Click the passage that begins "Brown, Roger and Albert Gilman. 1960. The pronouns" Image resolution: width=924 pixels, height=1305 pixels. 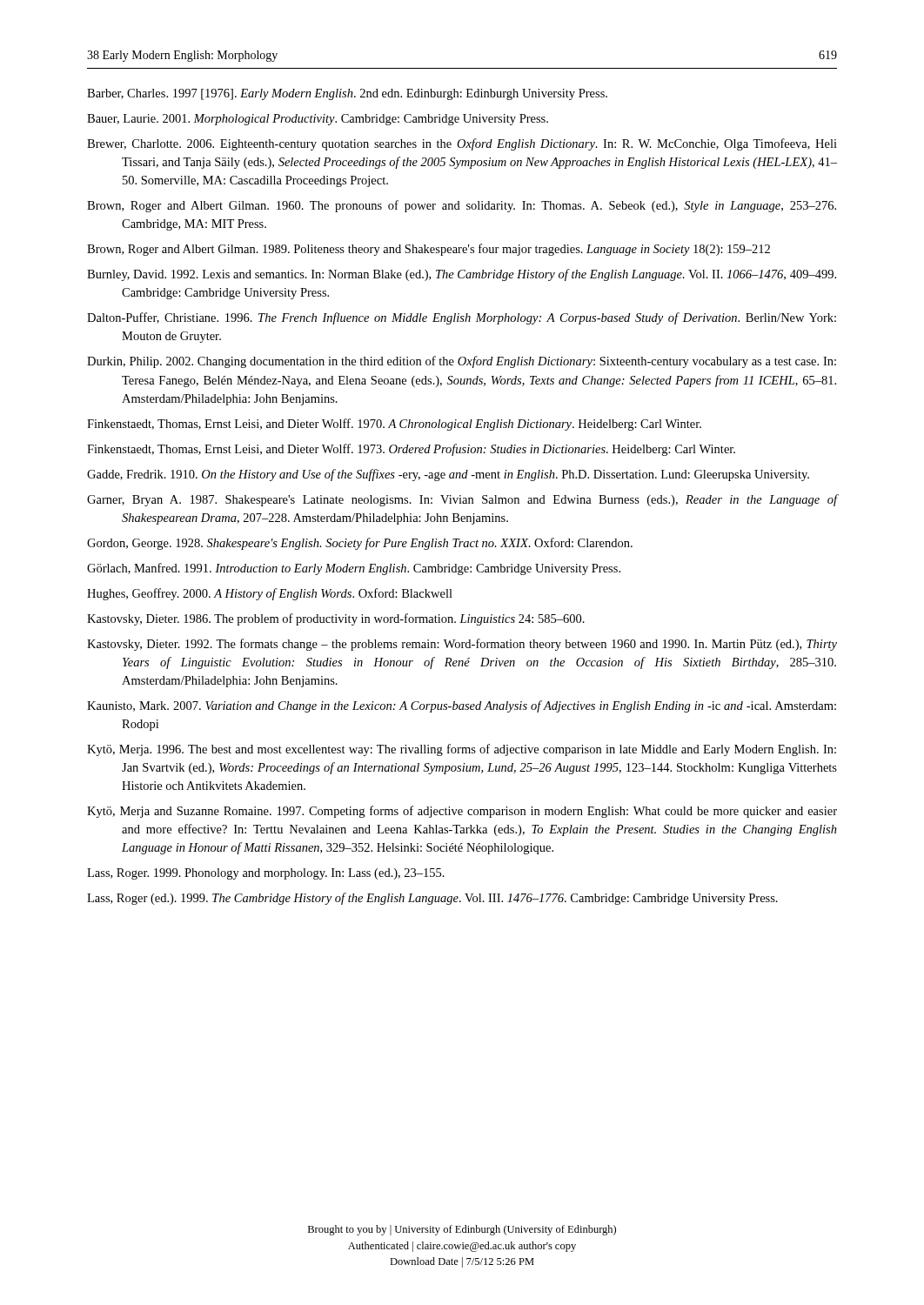462,215
